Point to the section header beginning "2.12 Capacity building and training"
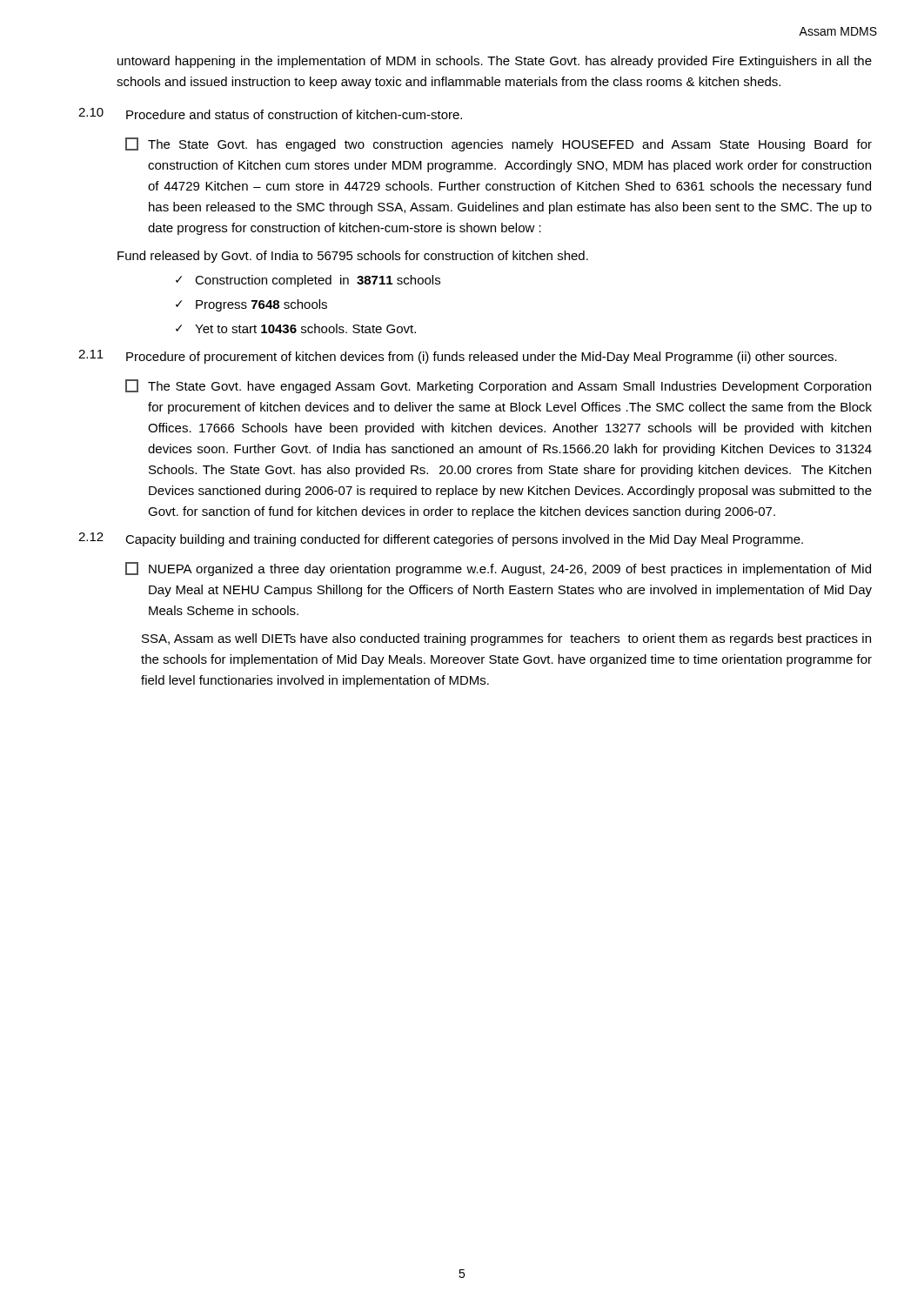The height and width of the screenshot is (1305, 924). (475, 539)
